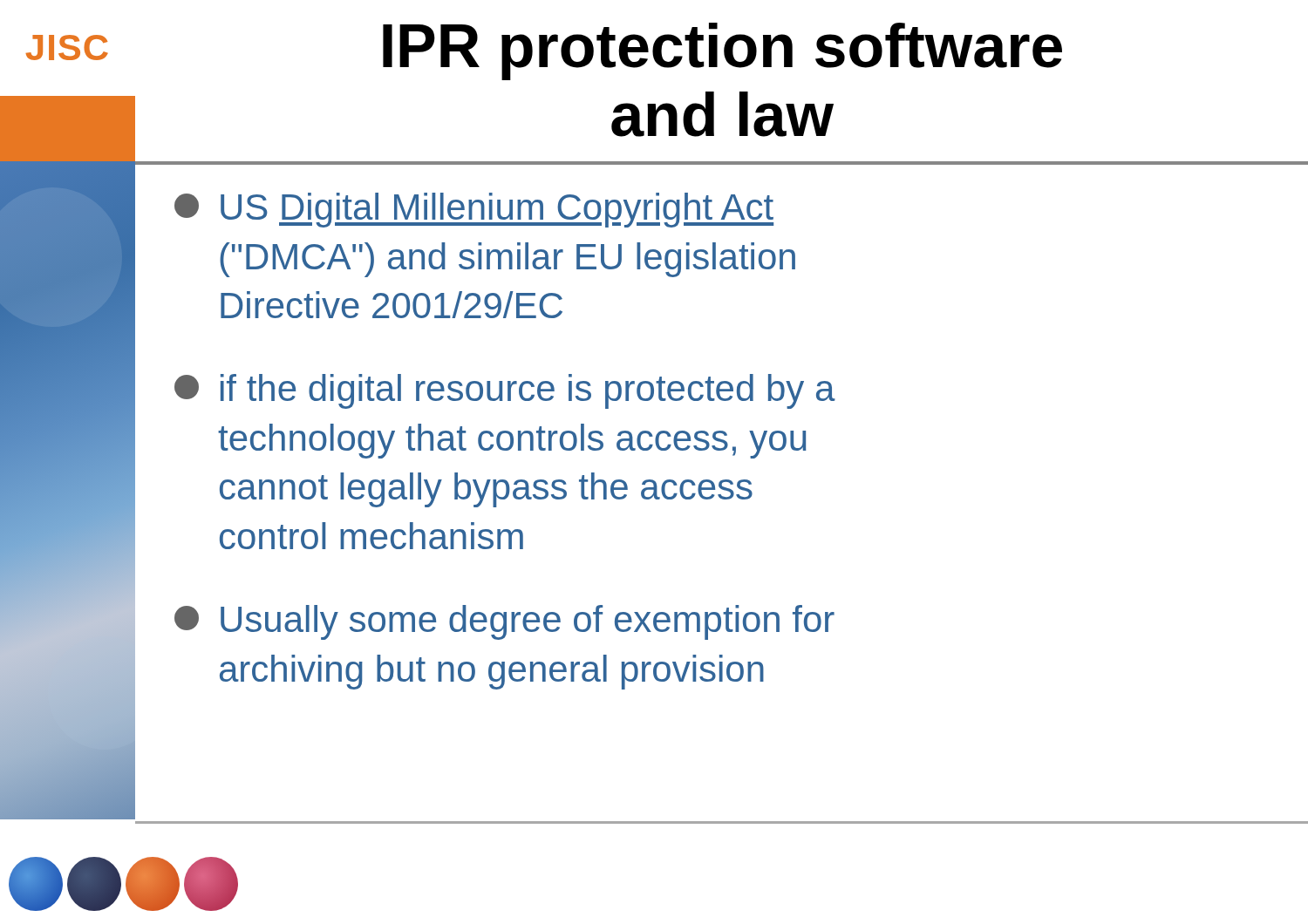Click on the element starting "US Digital Millenium Copyright Act"
Viewport: 1308px width, 924px height.
point(486,257)
